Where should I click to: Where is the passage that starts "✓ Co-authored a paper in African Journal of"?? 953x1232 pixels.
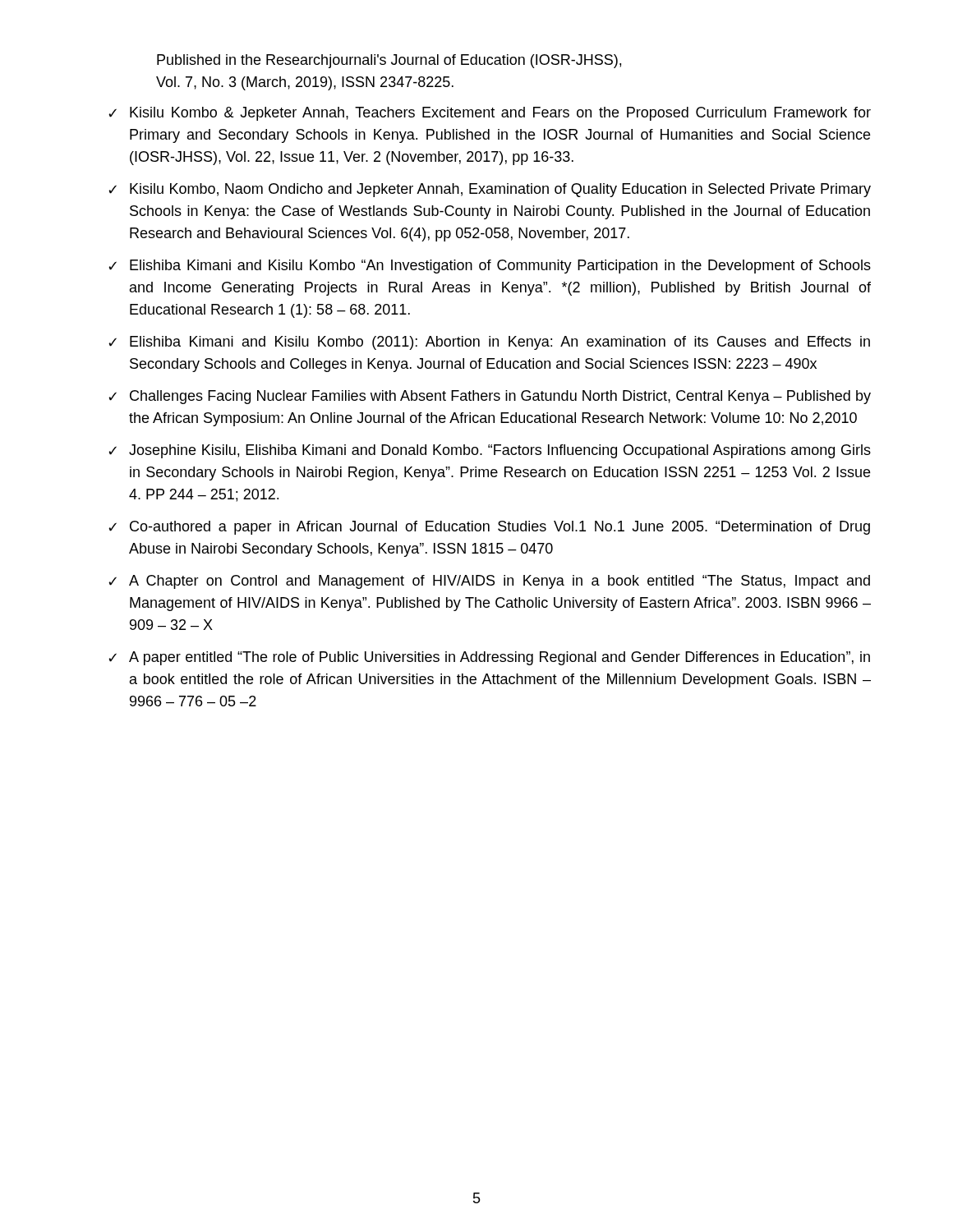pos(489,538)
